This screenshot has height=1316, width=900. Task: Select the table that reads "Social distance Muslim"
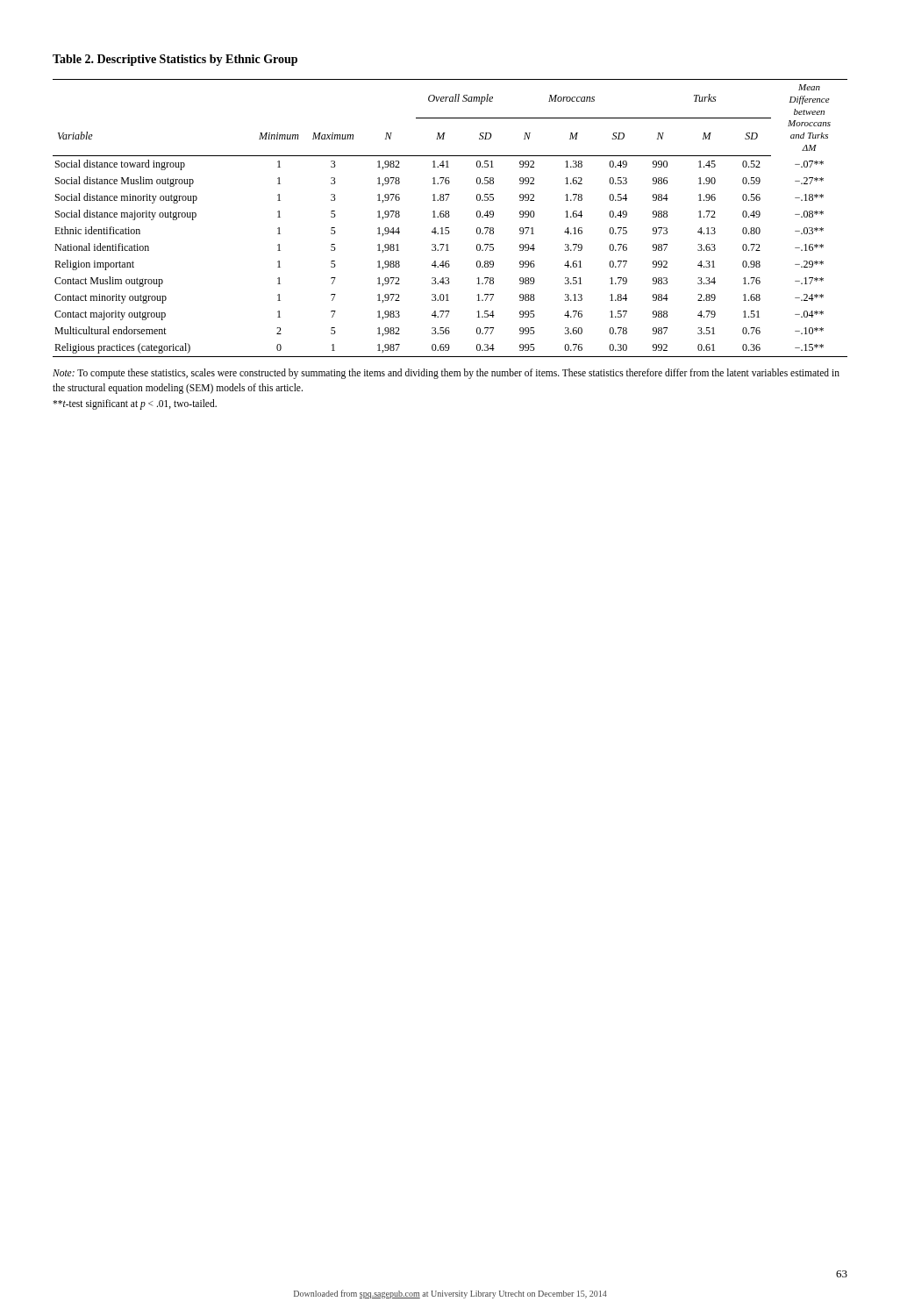(x=450, y=218)
